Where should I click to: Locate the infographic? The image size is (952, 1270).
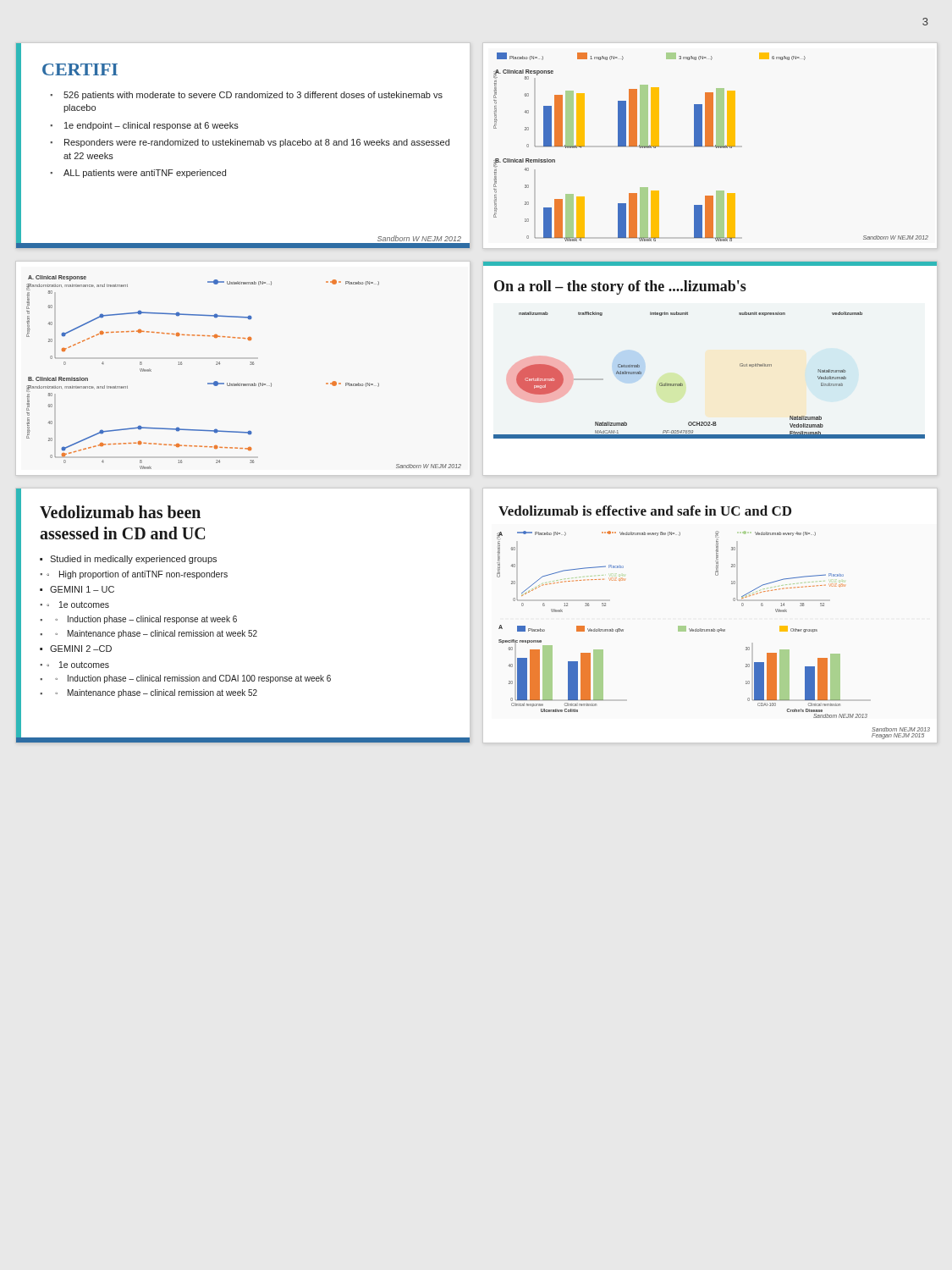(x=710, y=368)
